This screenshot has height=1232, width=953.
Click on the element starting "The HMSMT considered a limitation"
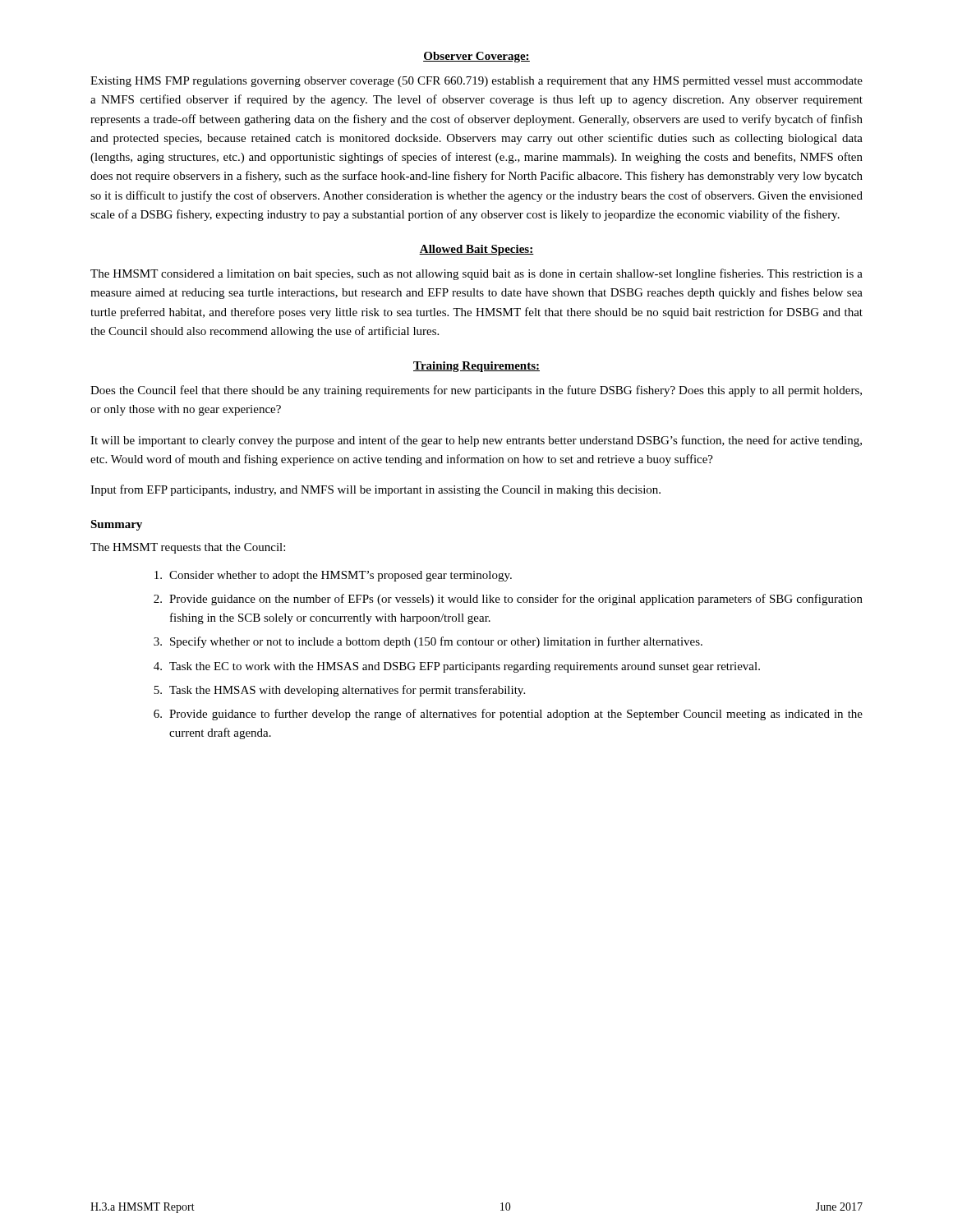coord(476,302)
